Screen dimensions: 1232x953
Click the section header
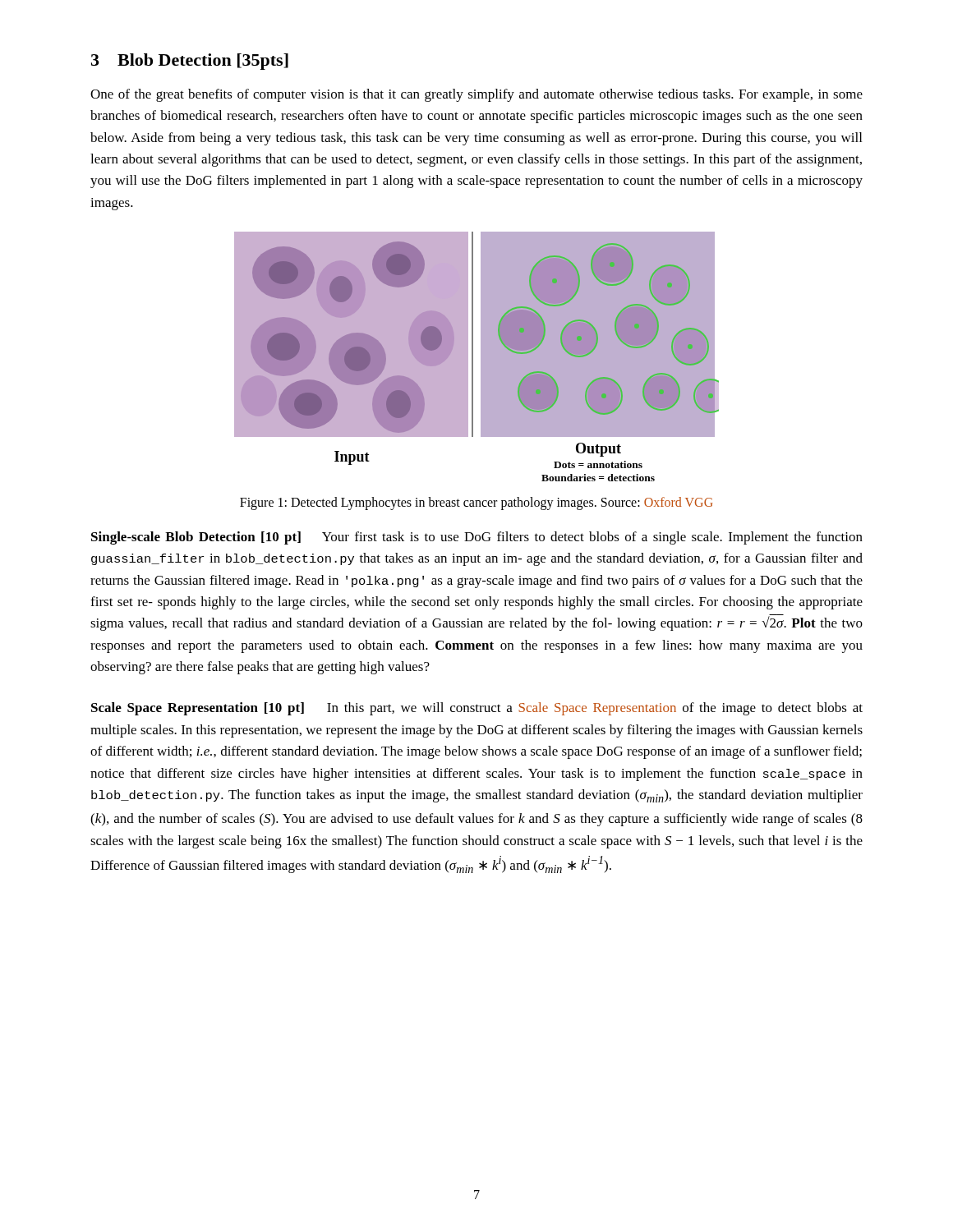pyautogui.click(x=190, y=60)
